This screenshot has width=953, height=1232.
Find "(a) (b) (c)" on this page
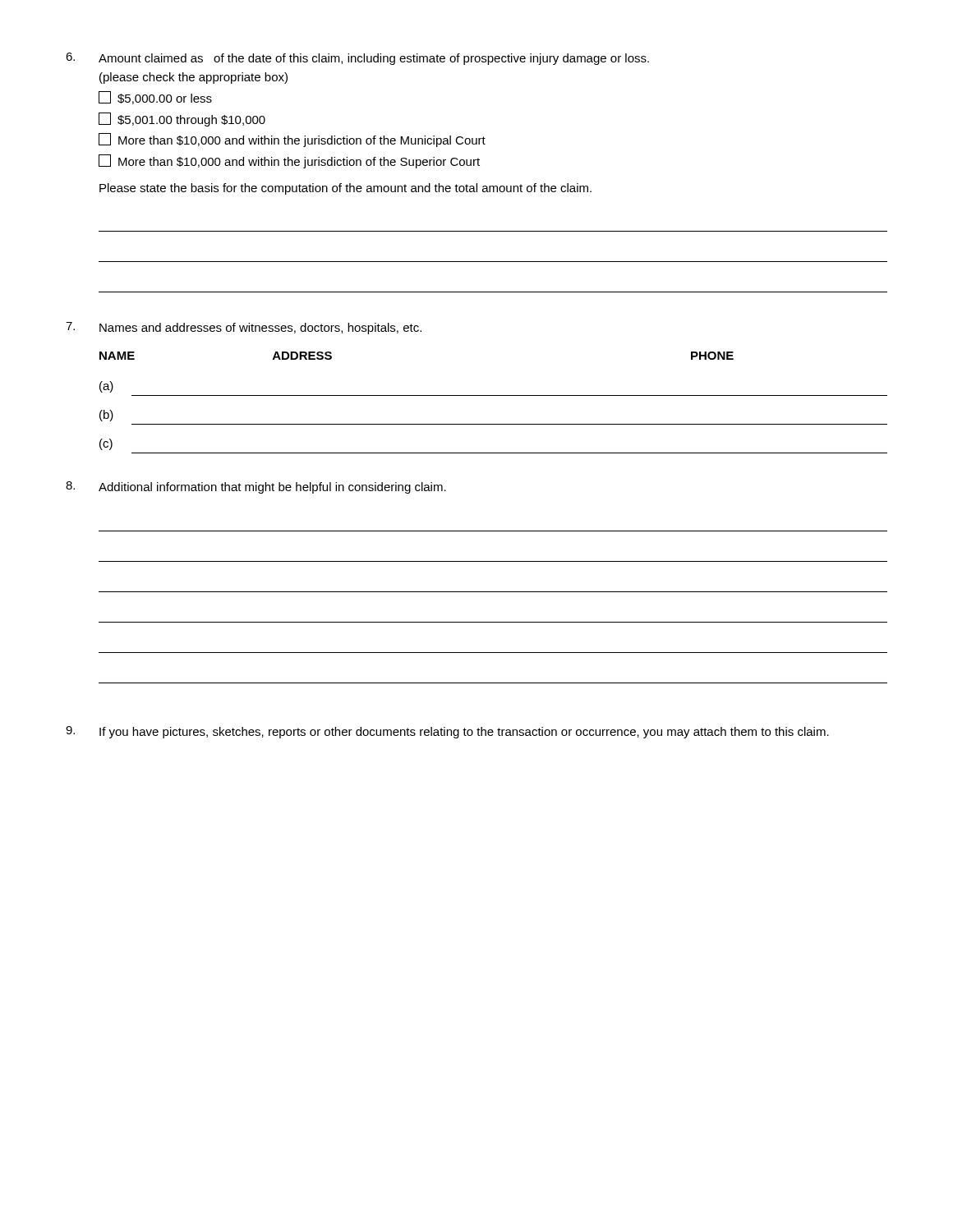(x=493, y=415)
